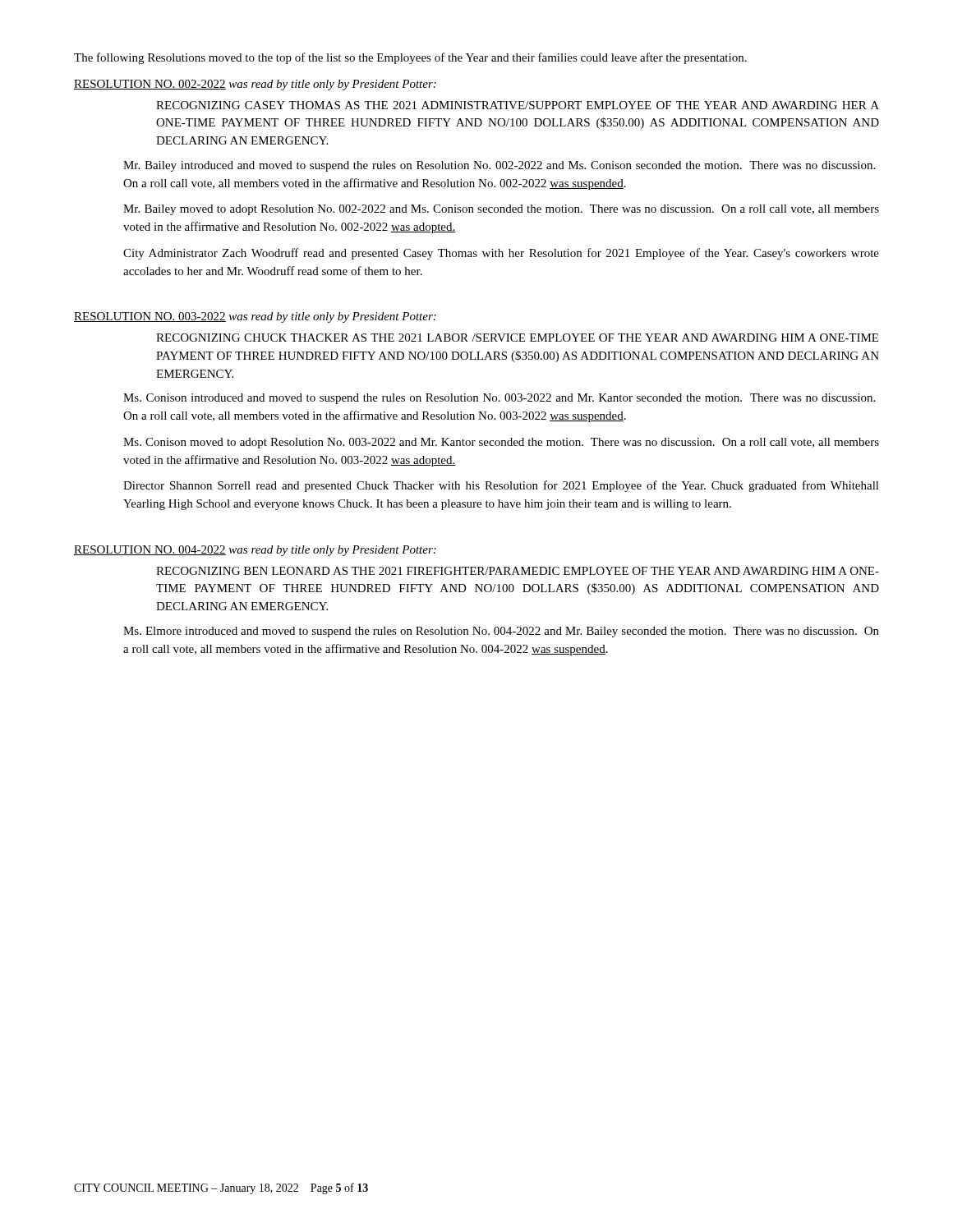
Task: Find the text block that reads "City Administrator Zach Woodruff read and presented Casey"
Action: pos(501,262)
